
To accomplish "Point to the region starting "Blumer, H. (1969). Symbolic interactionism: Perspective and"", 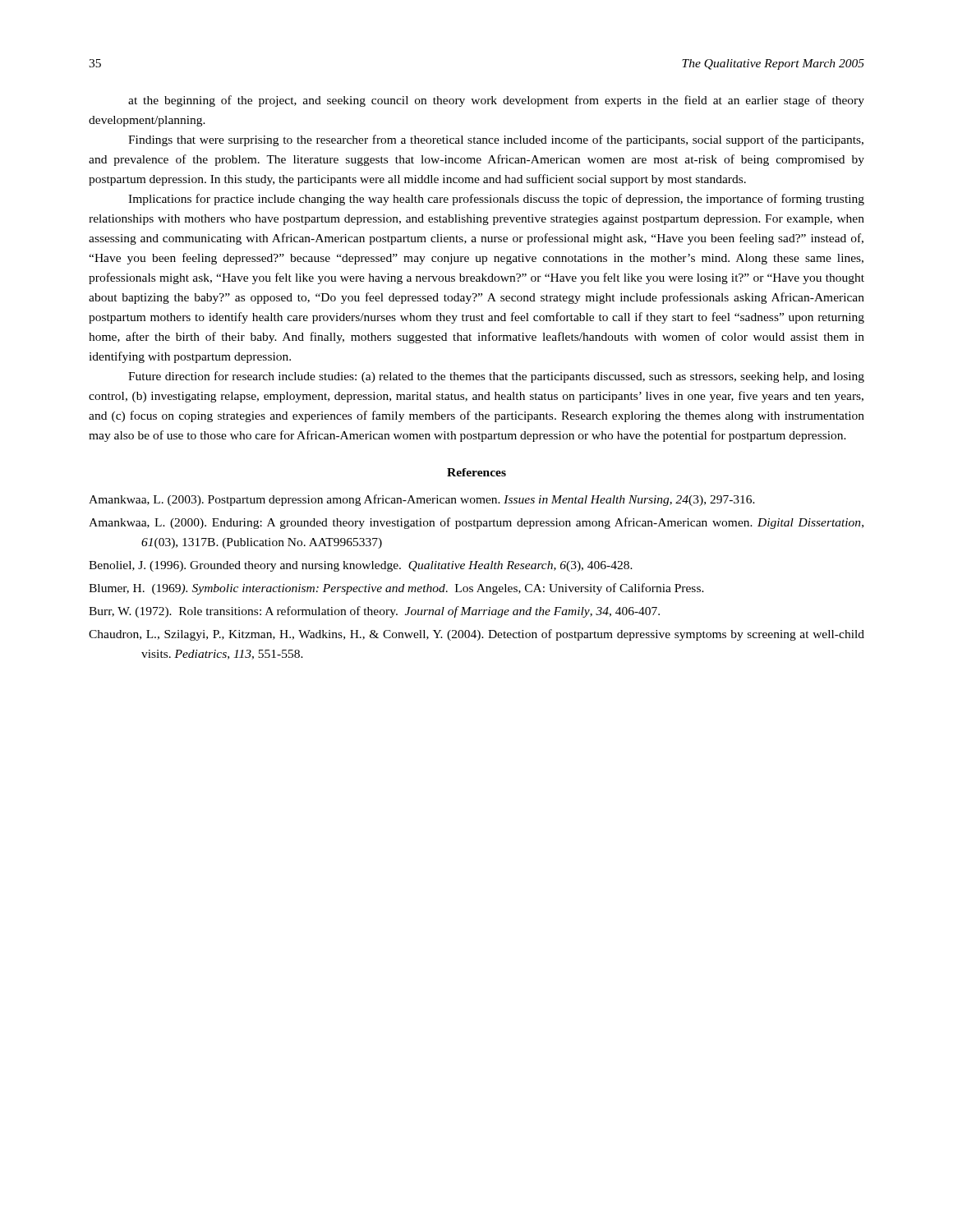I will click(397, 588).
